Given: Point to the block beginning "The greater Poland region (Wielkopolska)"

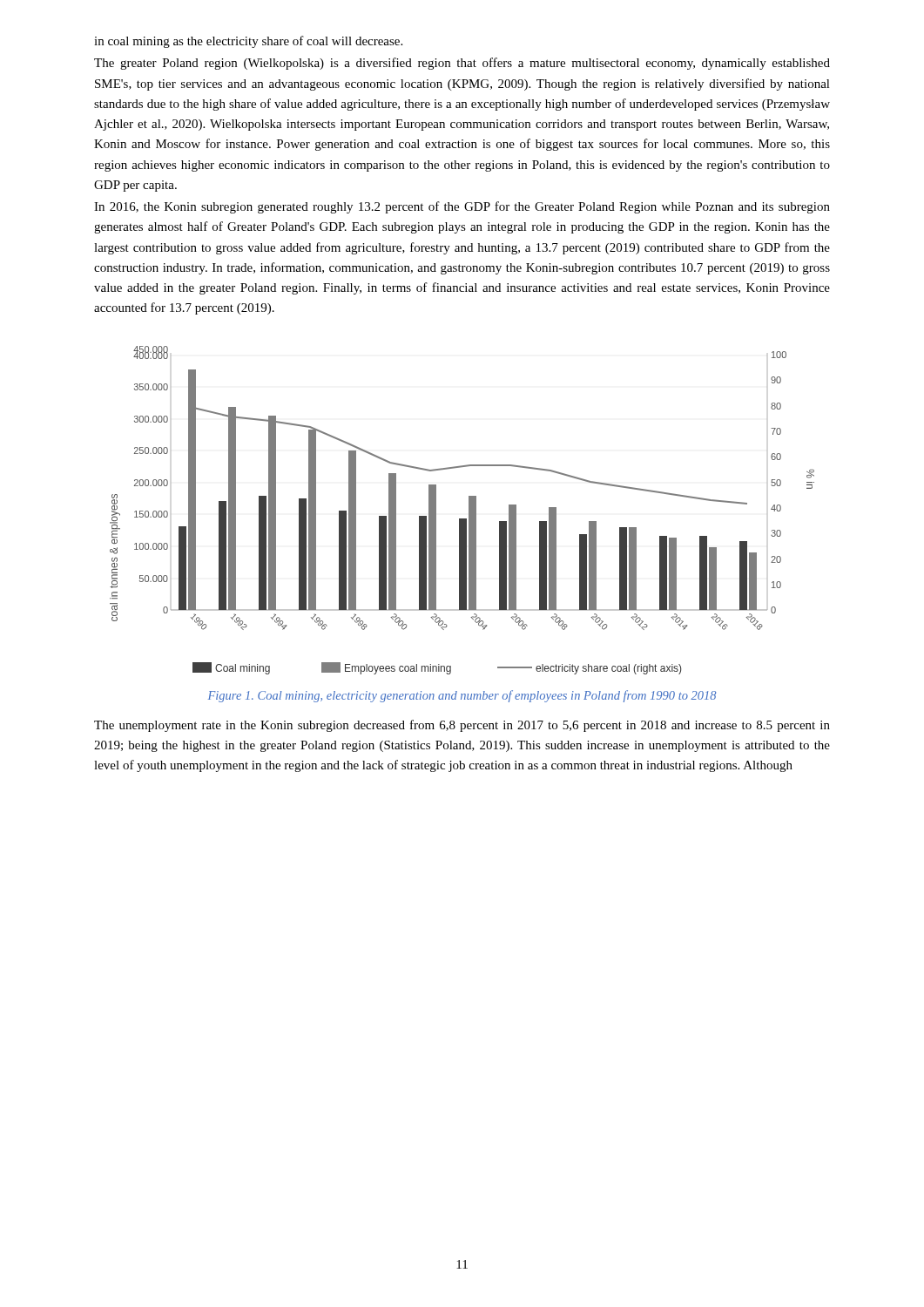Looking at the screenshot, I should click(x=462, y=124).
